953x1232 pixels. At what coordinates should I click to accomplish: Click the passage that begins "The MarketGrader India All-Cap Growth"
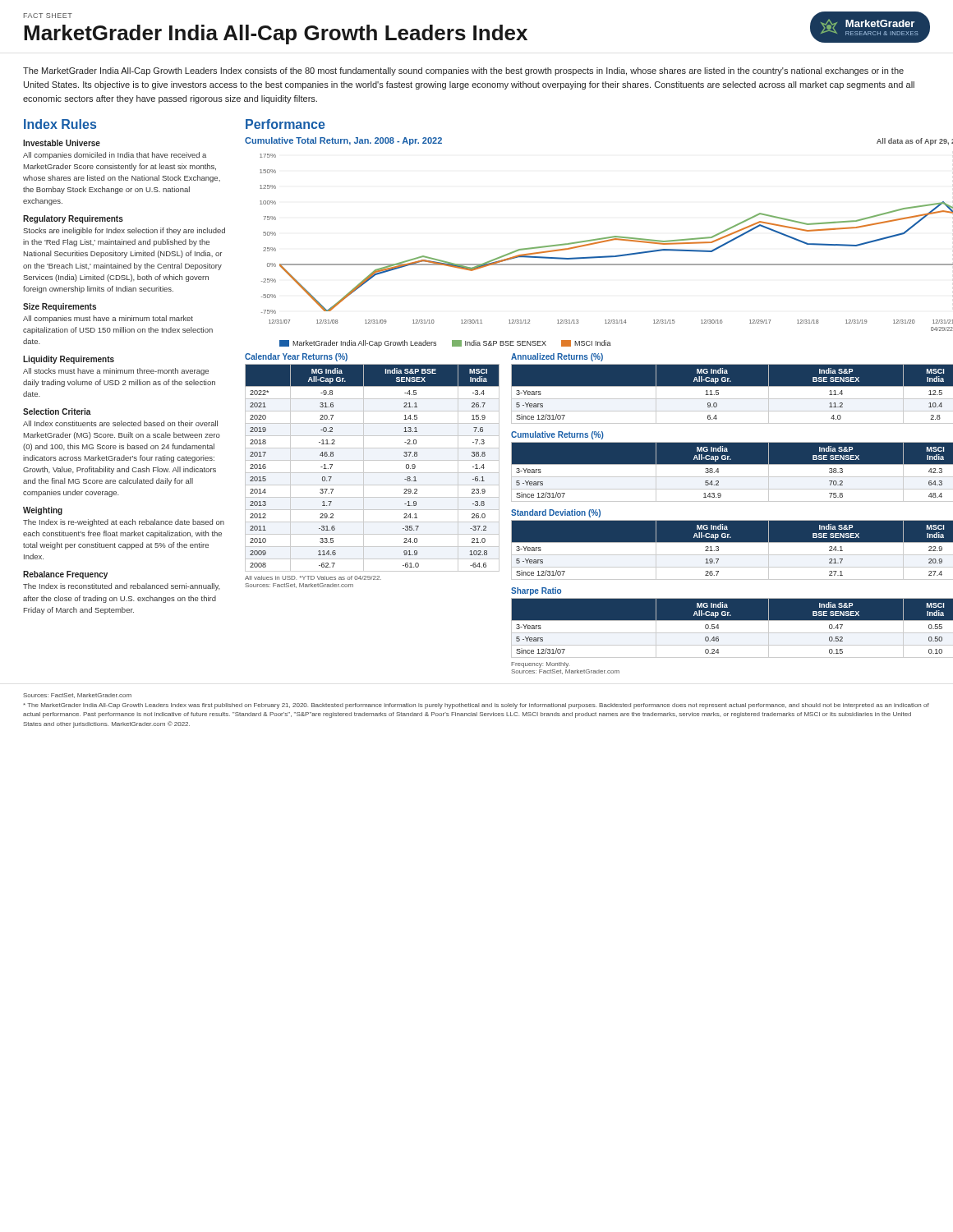point(469,85)
